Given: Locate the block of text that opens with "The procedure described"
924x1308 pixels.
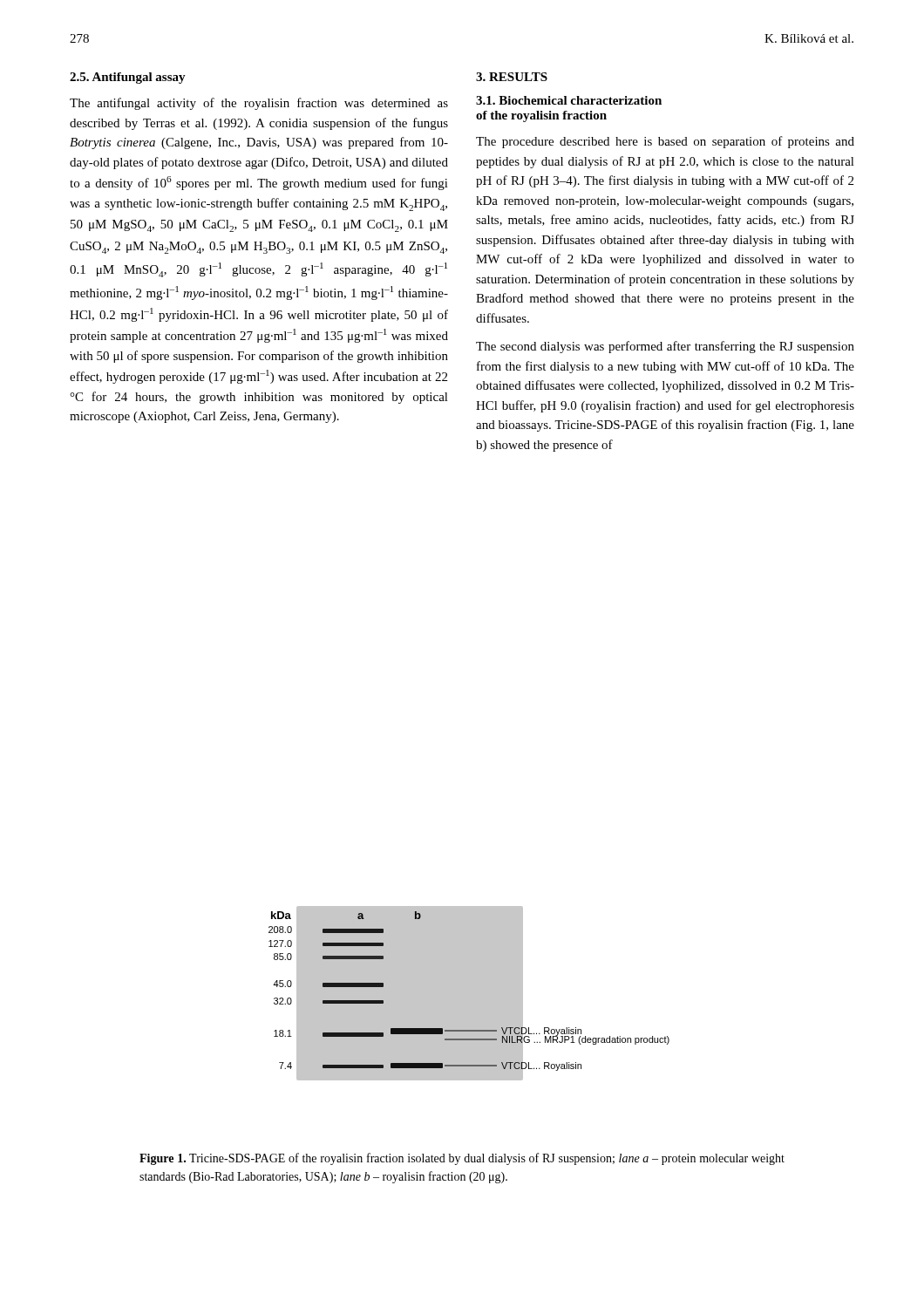Looking at the screenshot, I should click(x=665, y=230).
